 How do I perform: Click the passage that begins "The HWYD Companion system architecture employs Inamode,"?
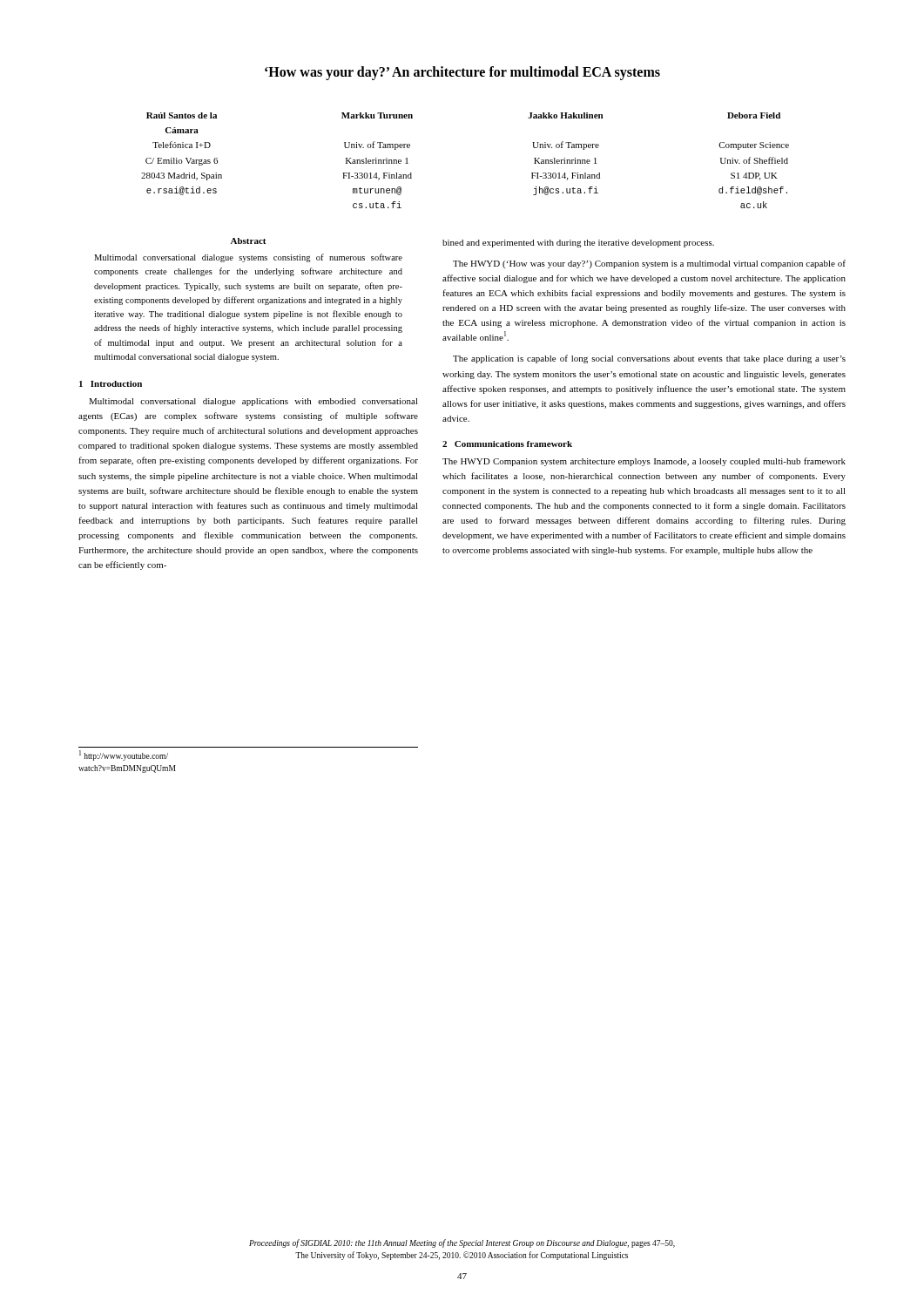click(644, 505)
